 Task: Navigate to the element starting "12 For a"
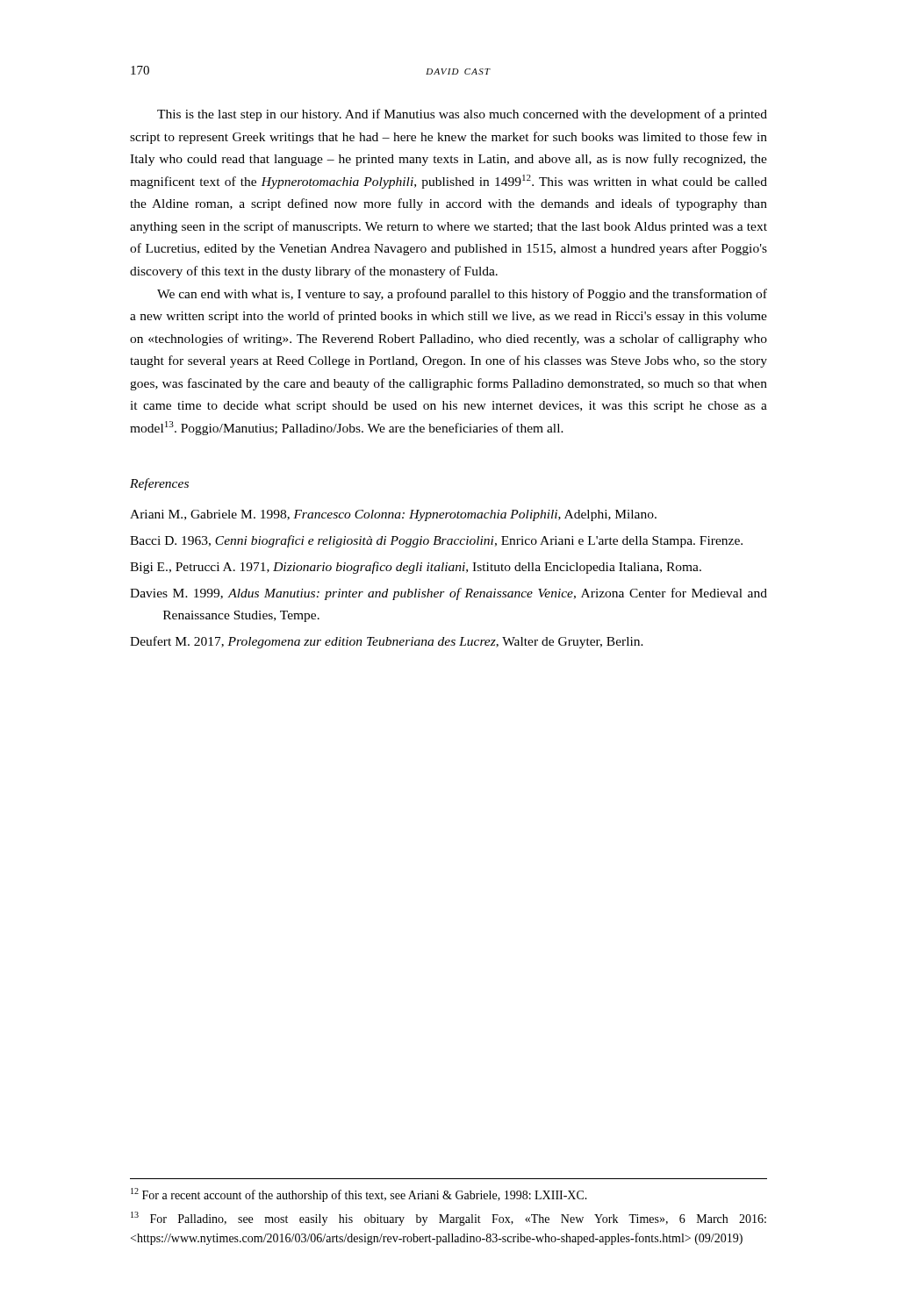(x=359, y=1194)
